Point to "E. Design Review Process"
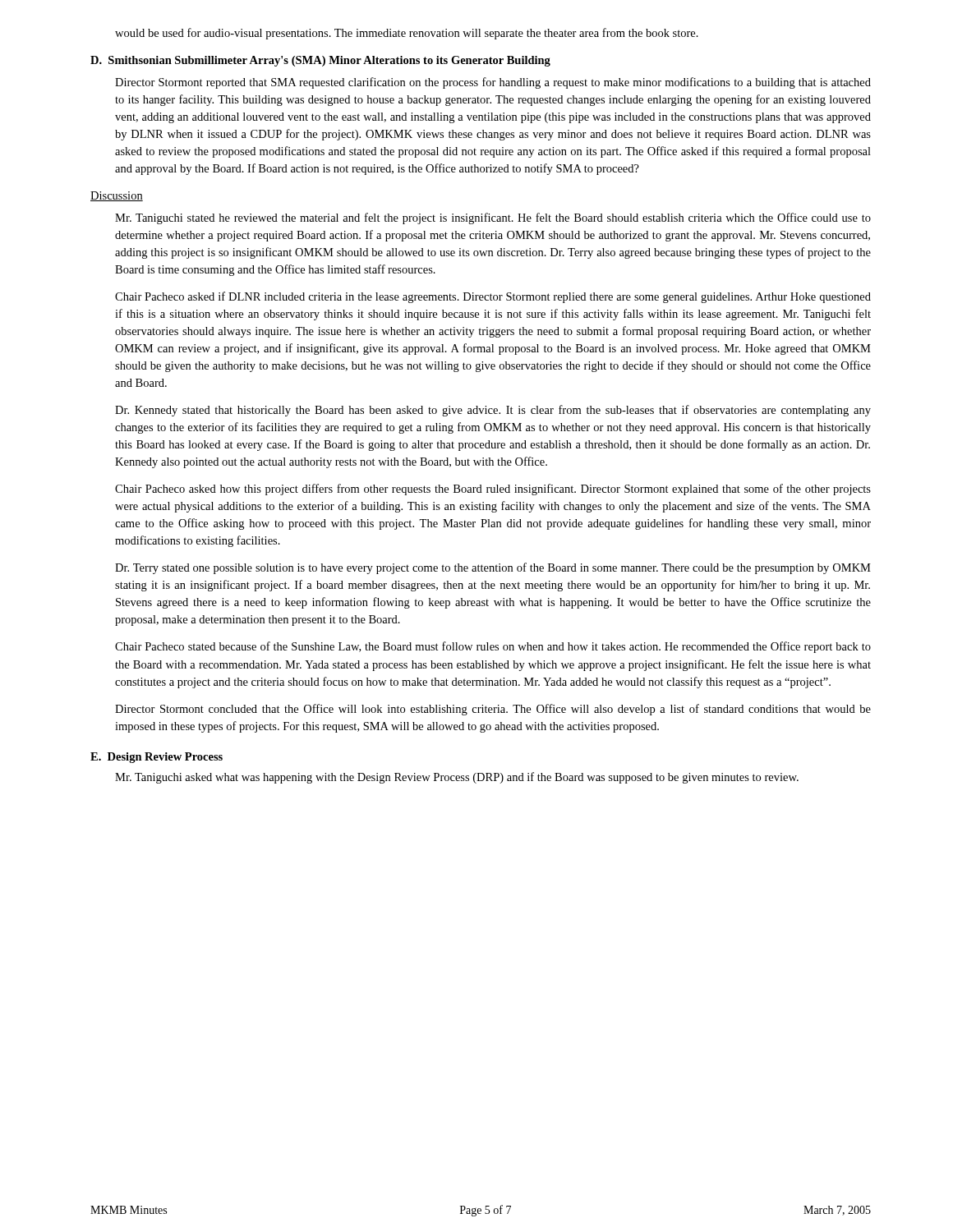Screen dimensions: 1232x953 tap(157, 758)
